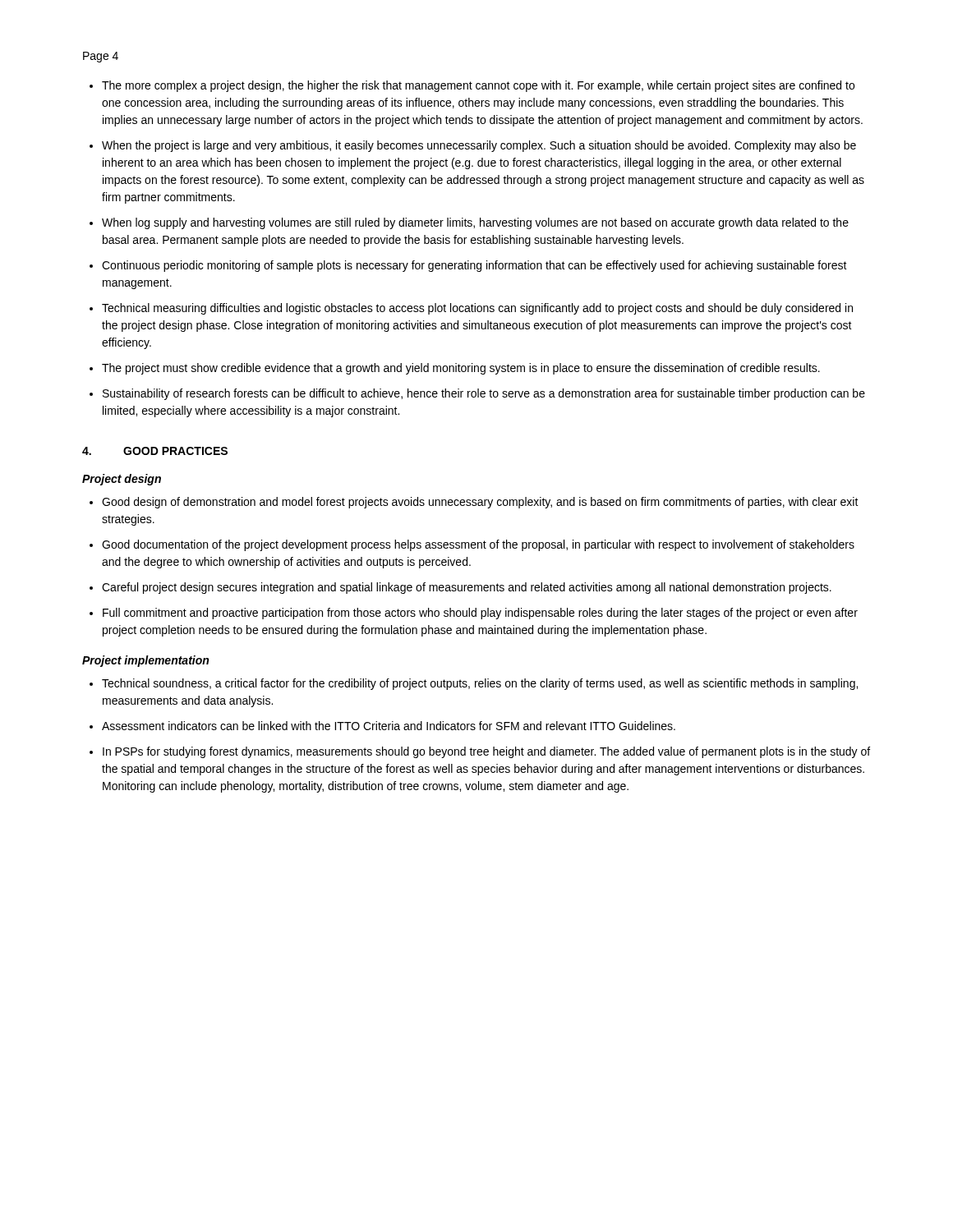Select the list item with the text "The more complex a"

point(483,103)
